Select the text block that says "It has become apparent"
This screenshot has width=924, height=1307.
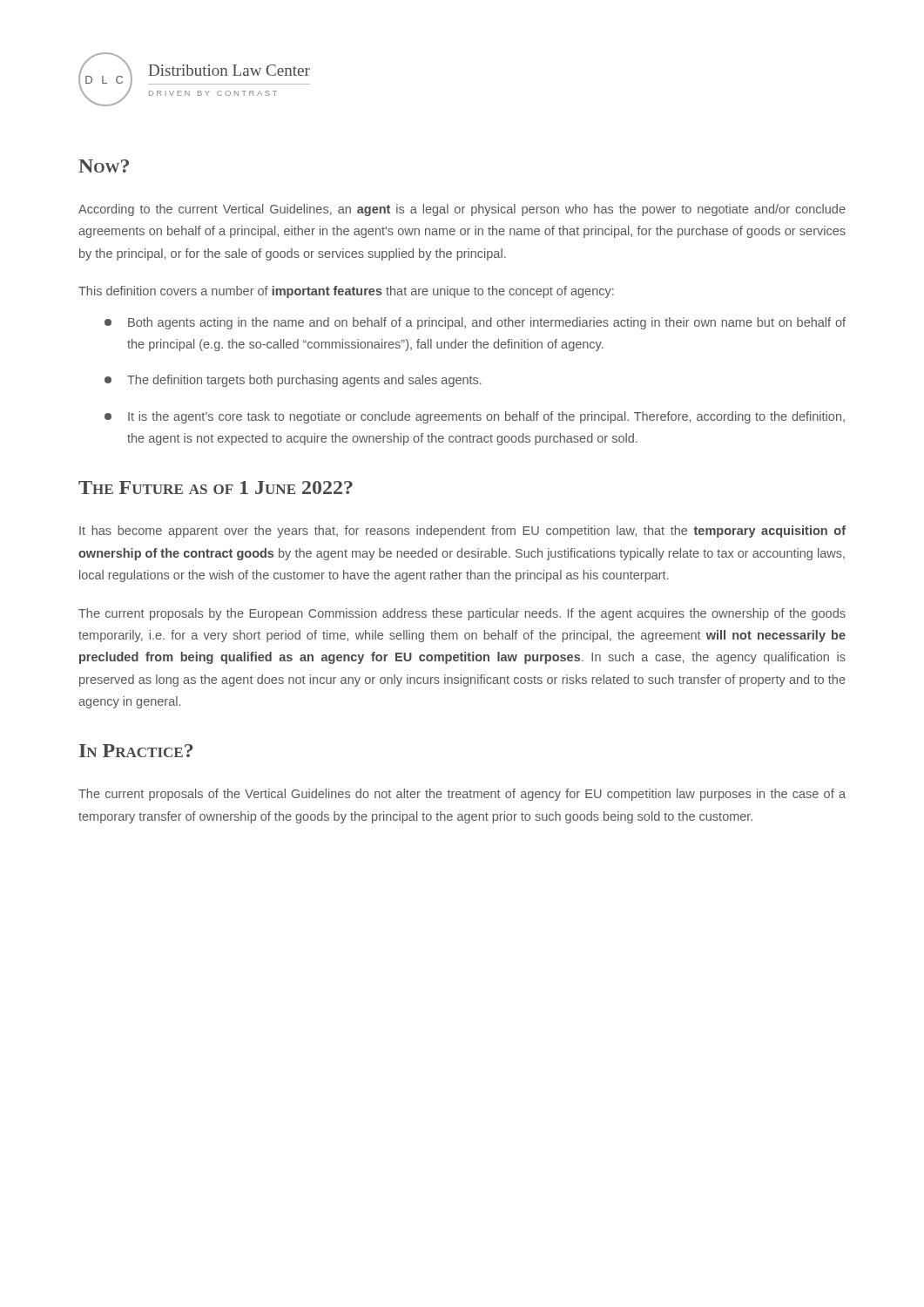point(462,553)
